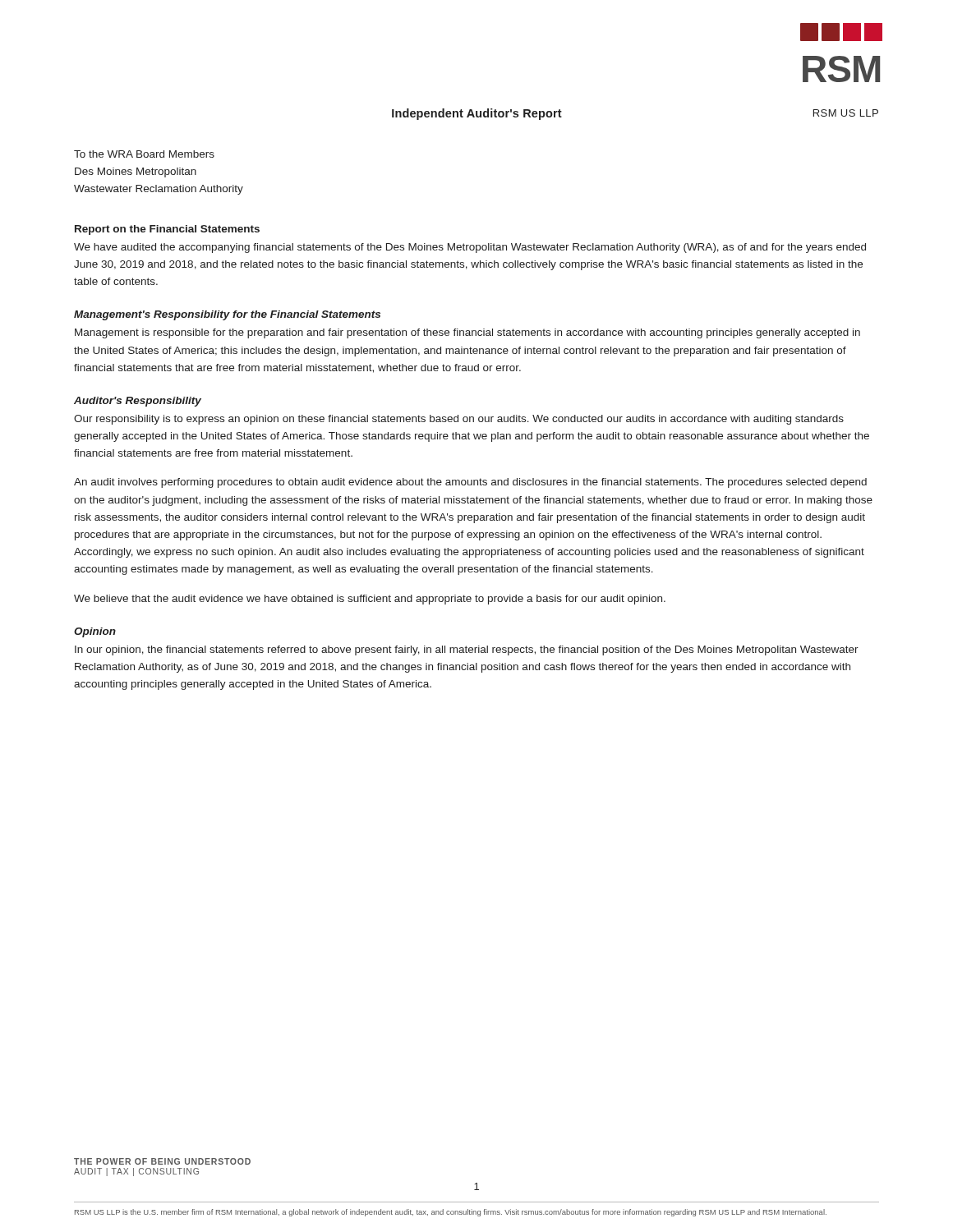Find the text block that says "An audit involves performing procedures"
953x1232 pixels.
point(473,526)
